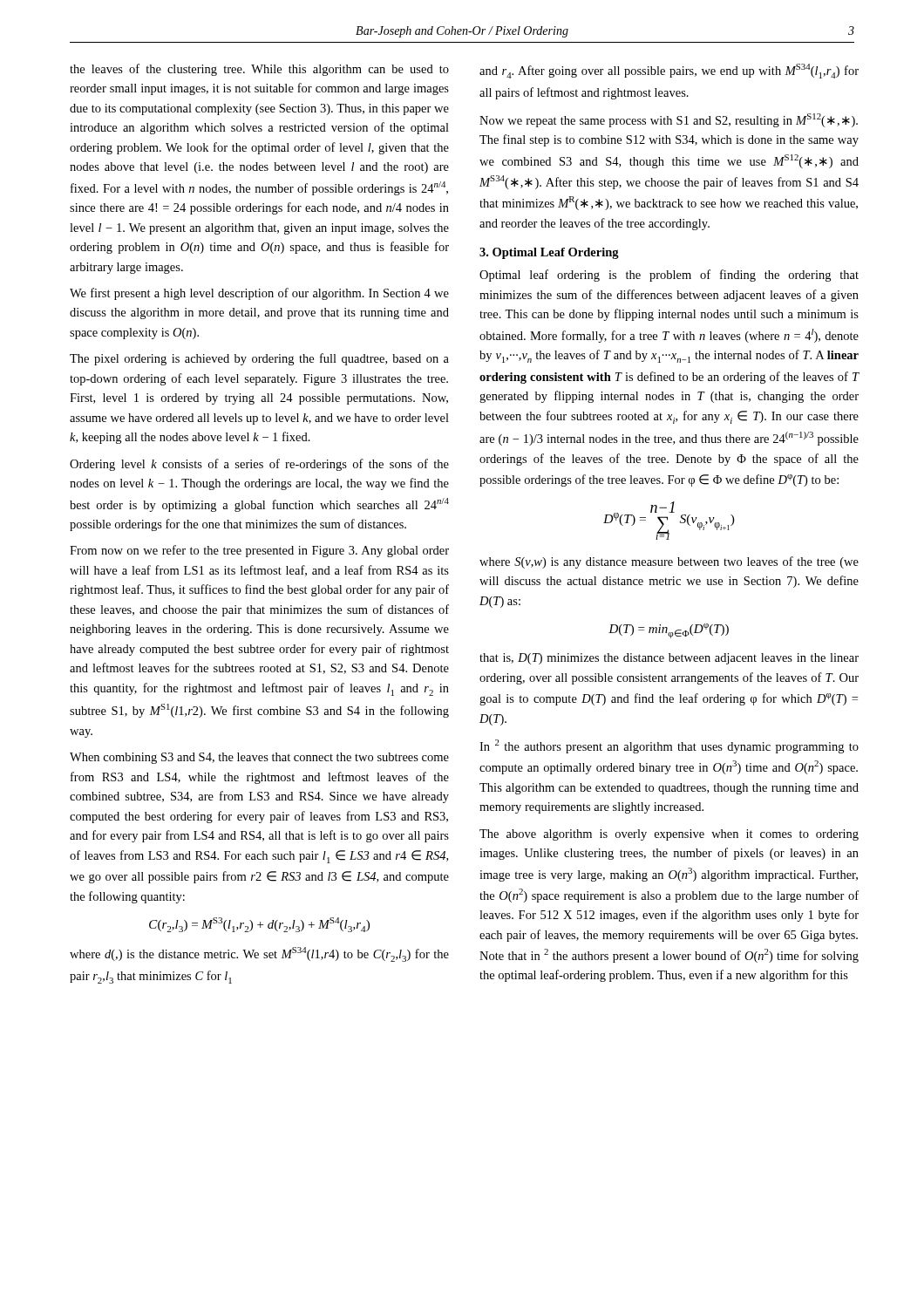Locate the formula that says "C(r2,l3) = MS3(l1,r2) + d(r2,l3) +"
The height and width of the screenshot is (1308, 924).
[x=259, y=925]
